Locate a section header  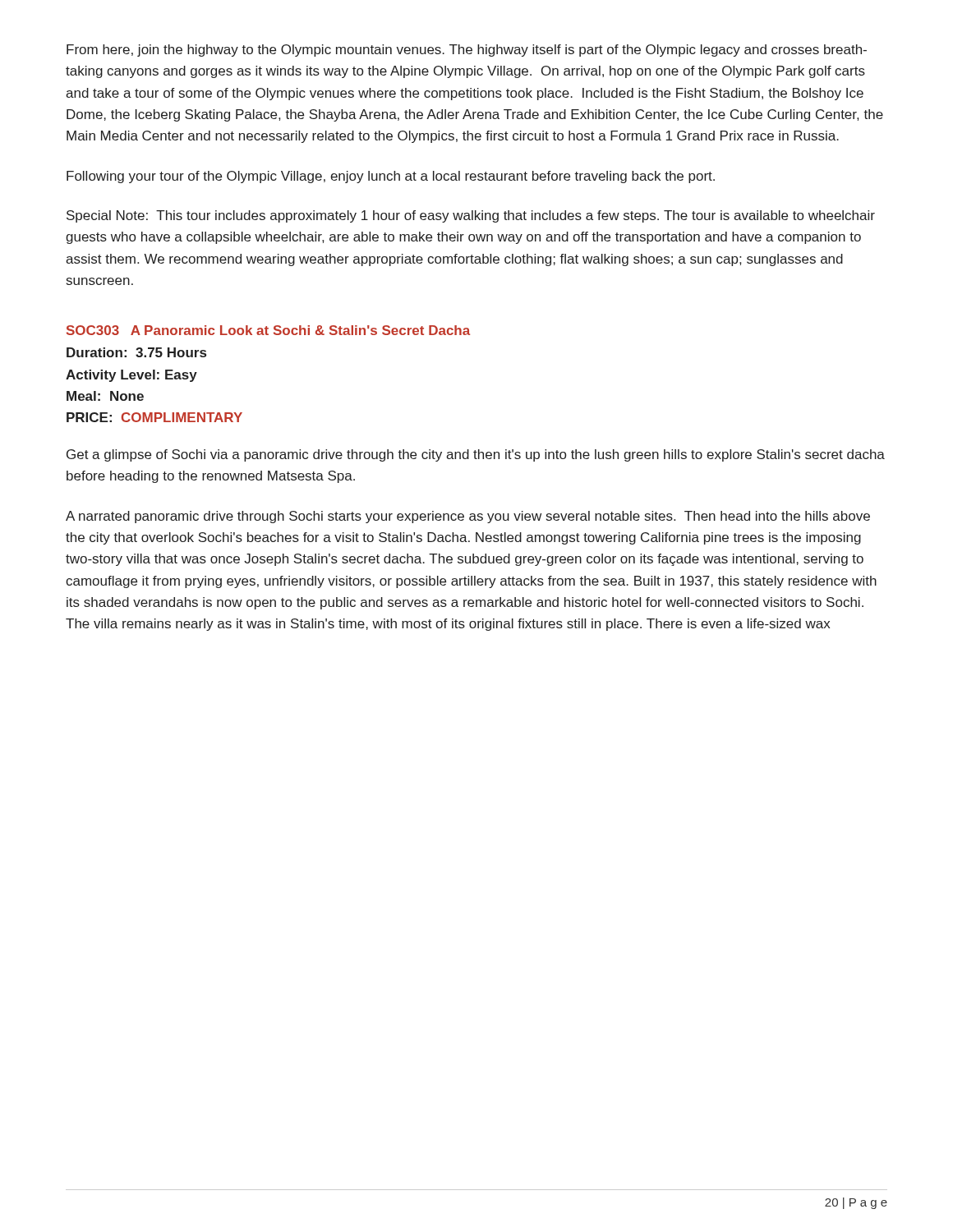coord(268,331)
